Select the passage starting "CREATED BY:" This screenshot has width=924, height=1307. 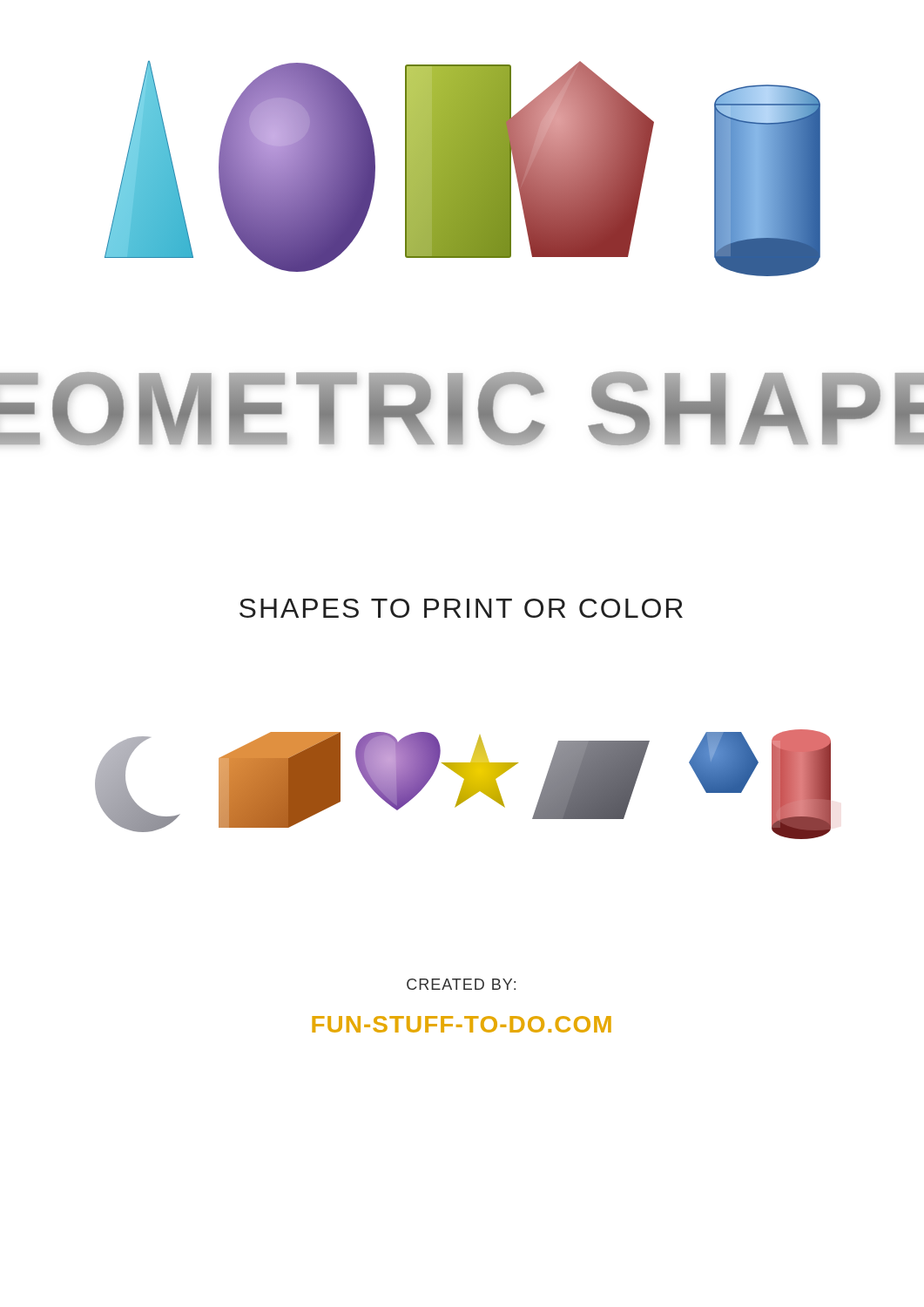tap(462, 985)
